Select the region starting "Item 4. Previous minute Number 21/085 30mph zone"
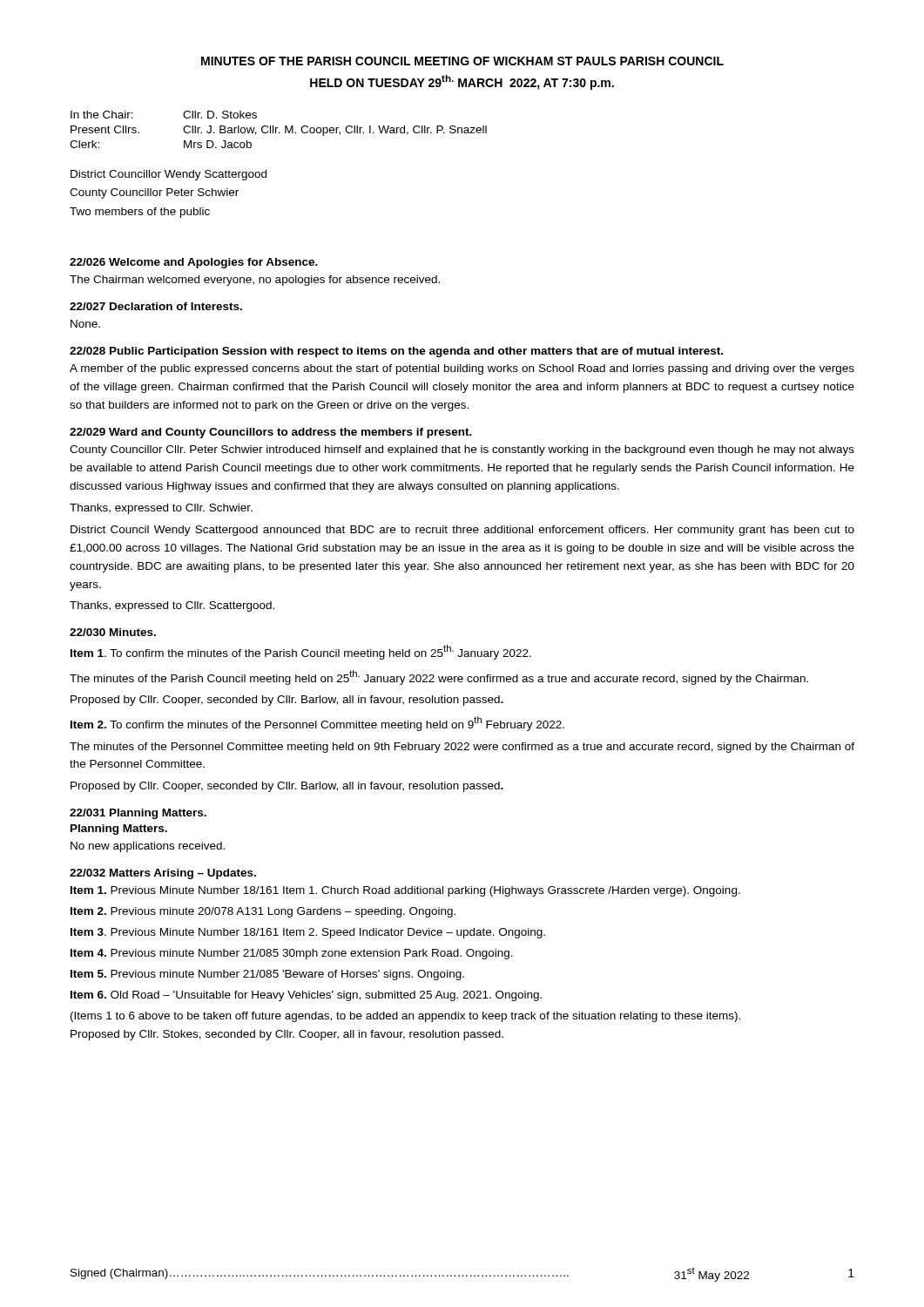Screen dimensions: 1307x924 (x=292, y=953)
